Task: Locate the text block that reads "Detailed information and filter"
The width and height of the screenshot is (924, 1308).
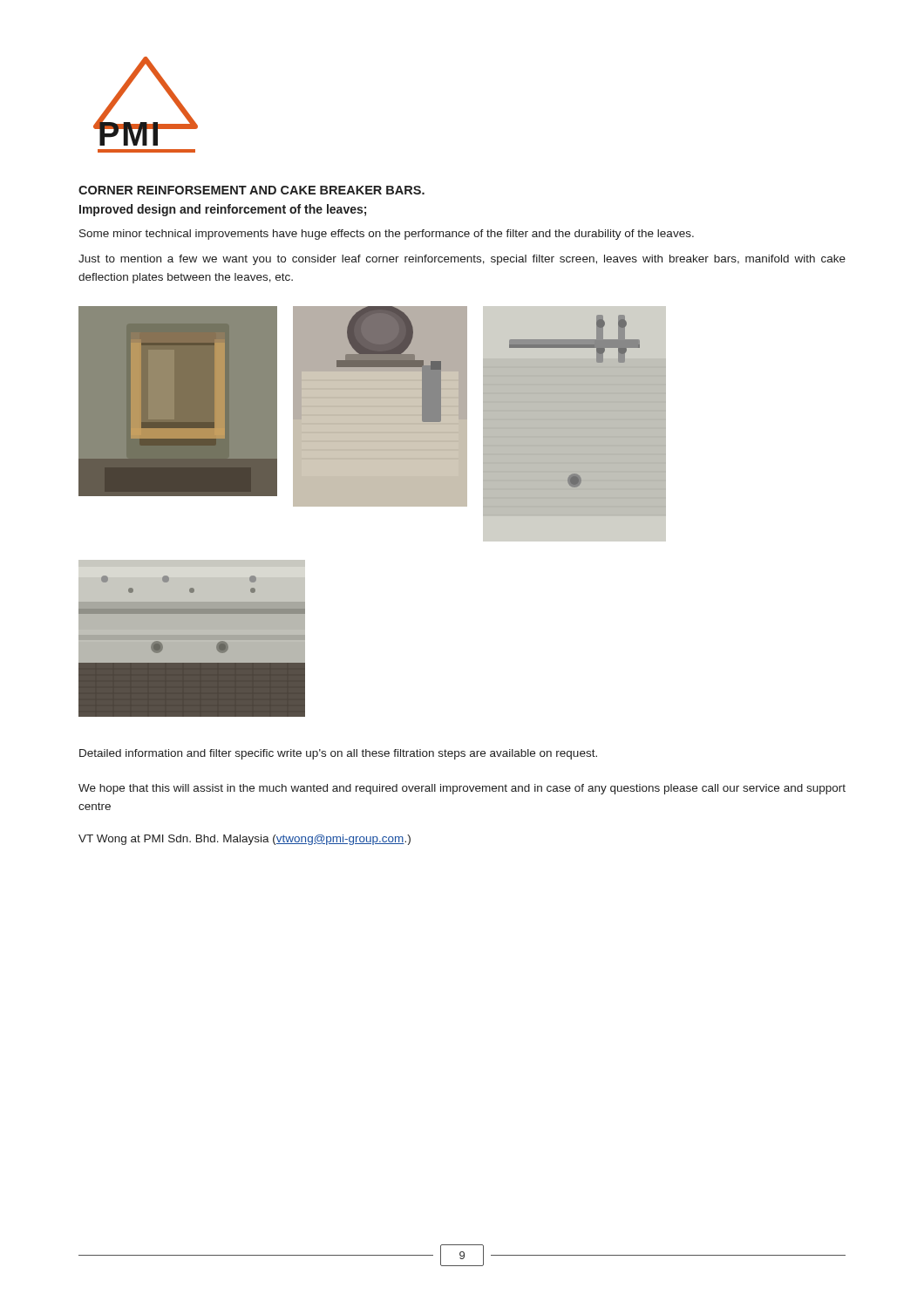Action: pyautogui.click(x=338, y=753)
